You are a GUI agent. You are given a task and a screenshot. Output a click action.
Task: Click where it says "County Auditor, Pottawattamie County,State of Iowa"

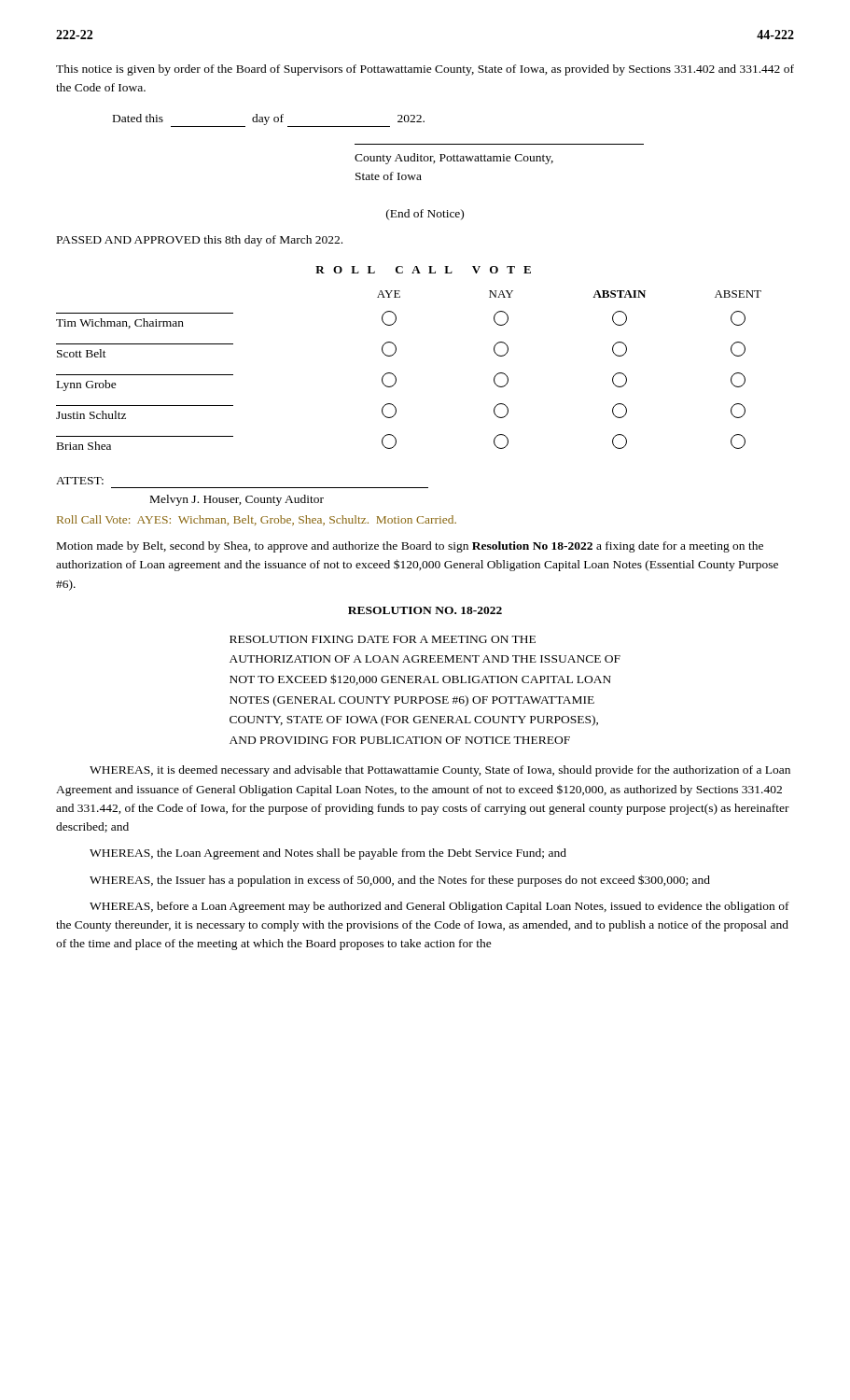click(x=454, y=159)
